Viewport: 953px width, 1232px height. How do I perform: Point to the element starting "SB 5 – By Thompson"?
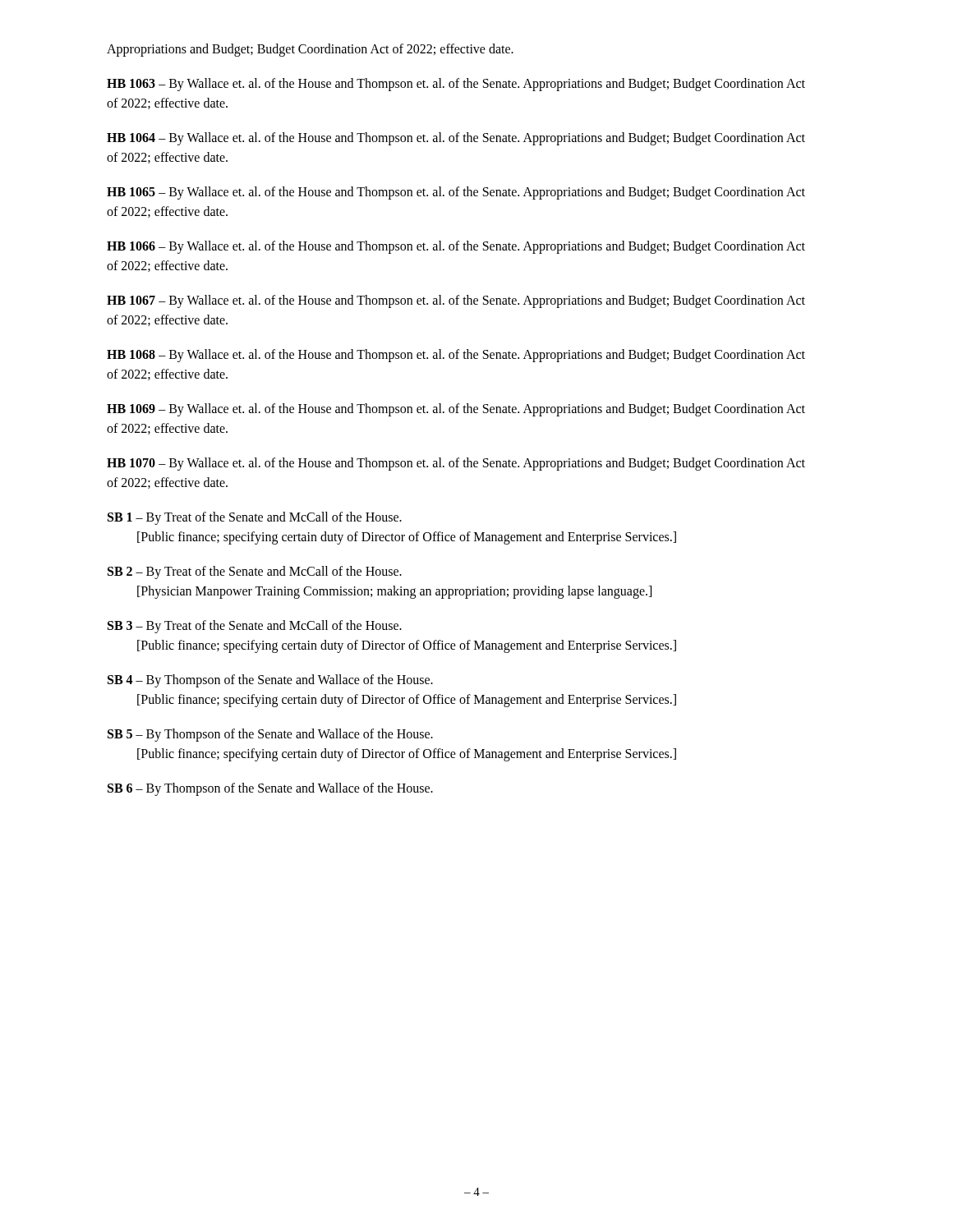click(x=460, y=744)
